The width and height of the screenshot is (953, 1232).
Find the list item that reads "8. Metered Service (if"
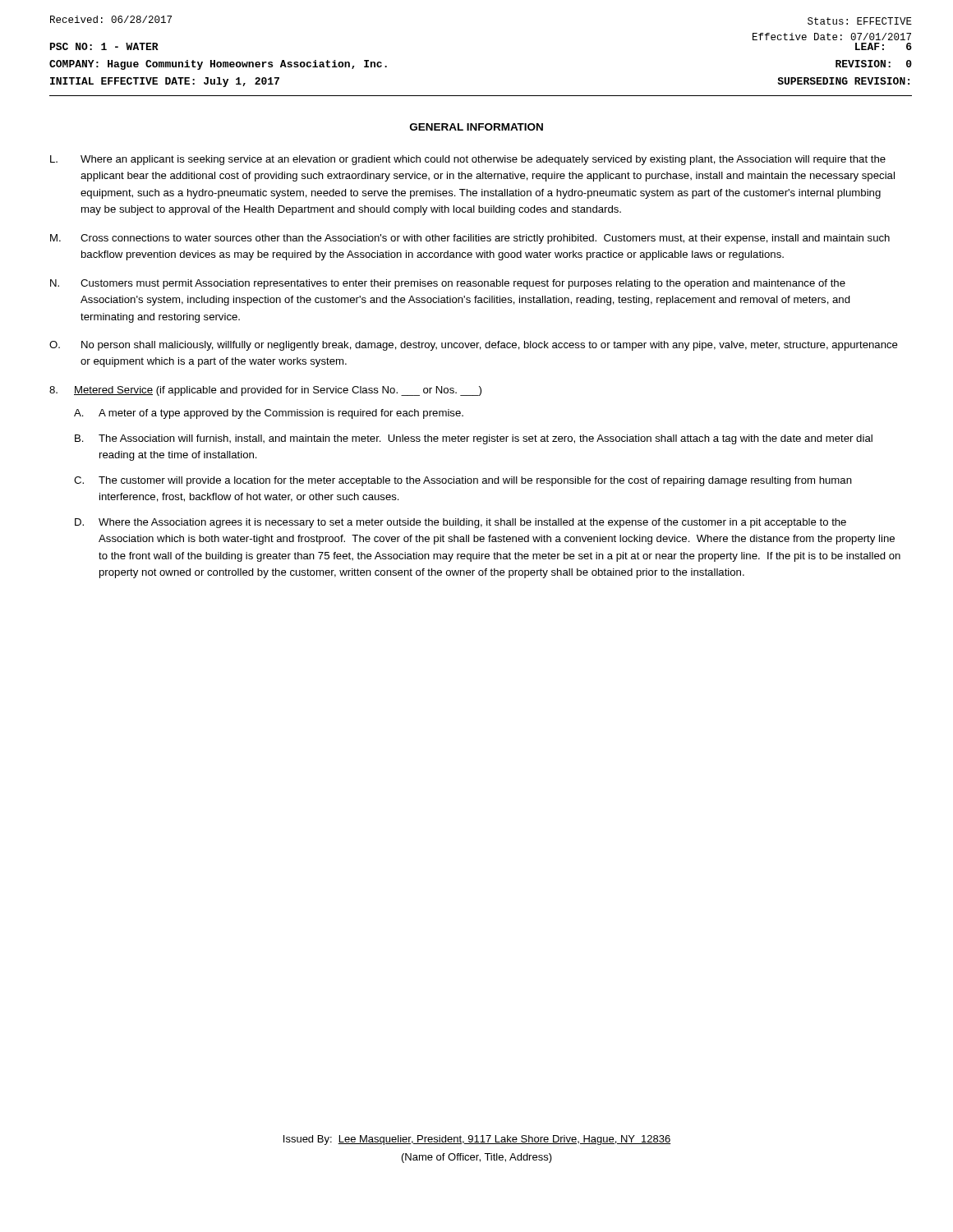476,390
